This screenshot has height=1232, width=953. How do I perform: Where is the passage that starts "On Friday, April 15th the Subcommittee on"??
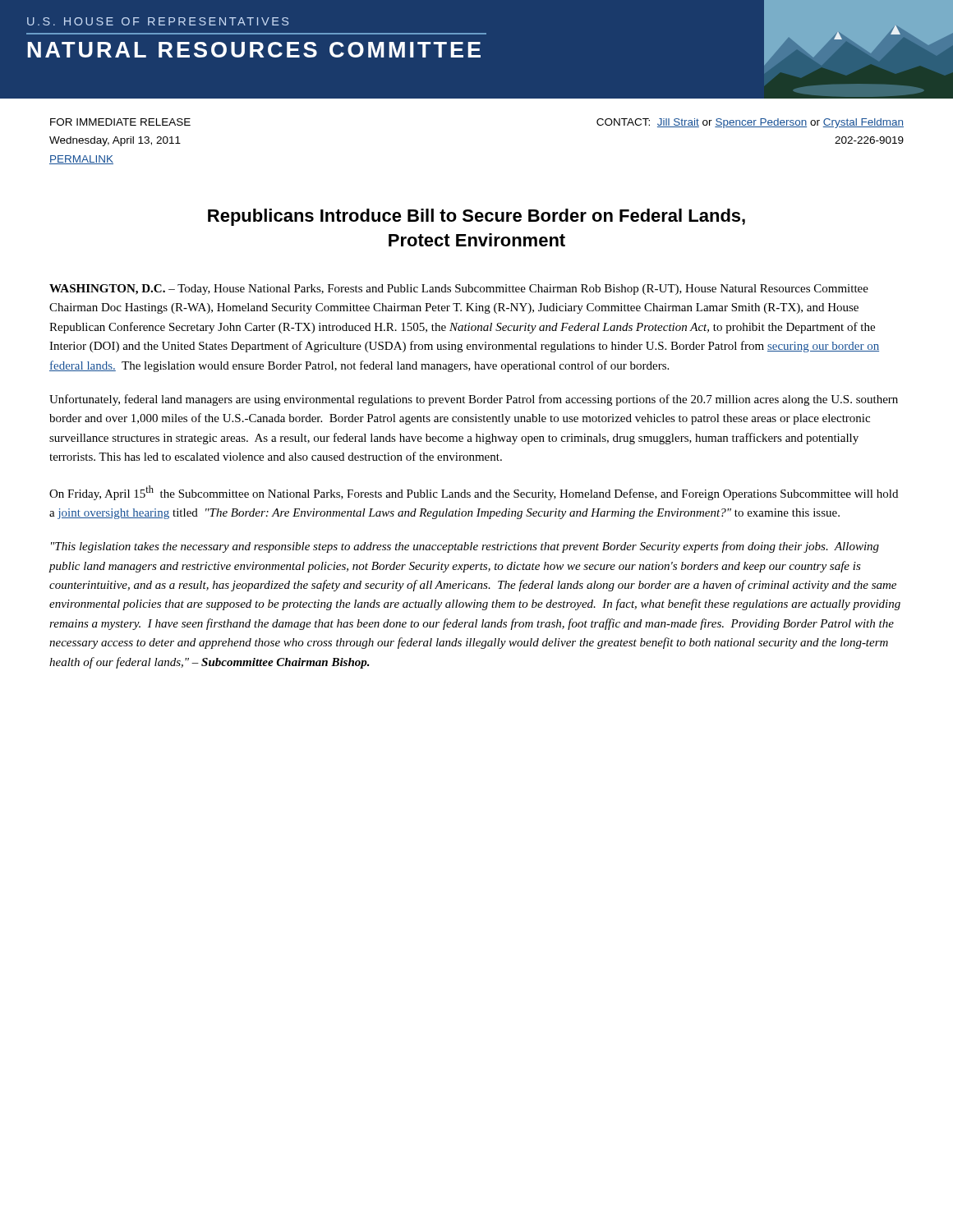[474, 501]
